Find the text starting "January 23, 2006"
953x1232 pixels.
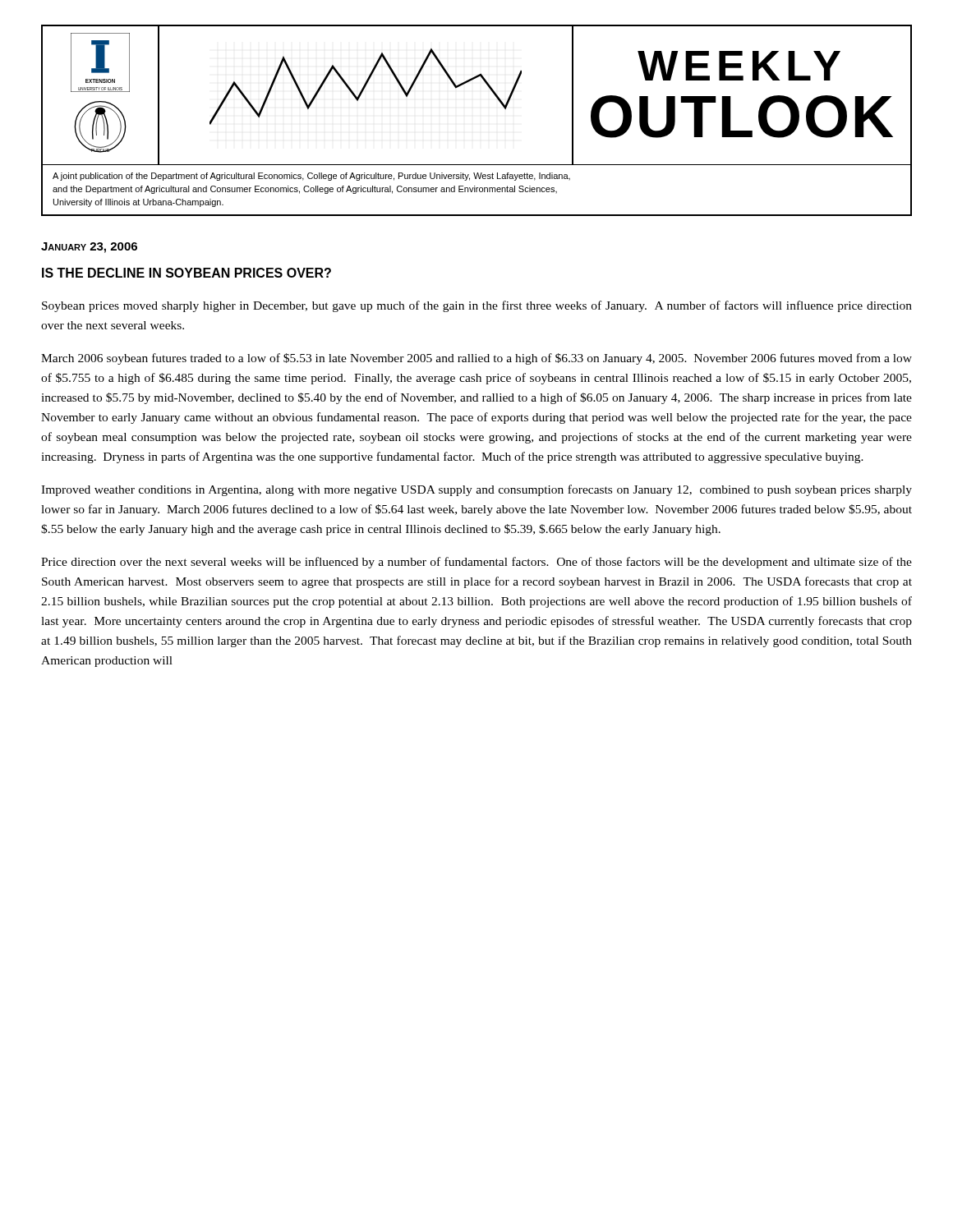89,246
